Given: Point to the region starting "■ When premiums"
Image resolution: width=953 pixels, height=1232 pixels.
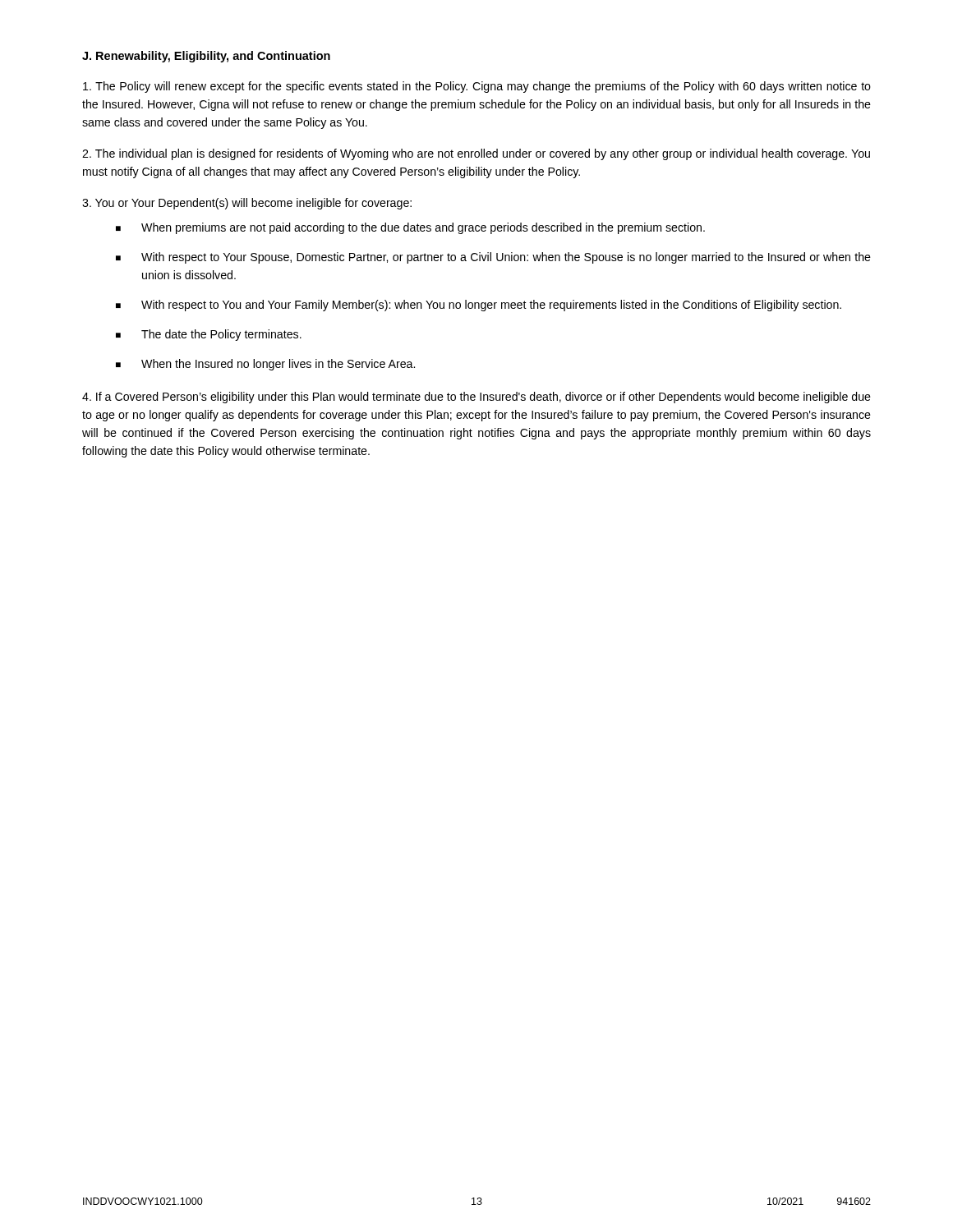Looking at the screenshot, I should pyautogui.click(x=493, y=227).
